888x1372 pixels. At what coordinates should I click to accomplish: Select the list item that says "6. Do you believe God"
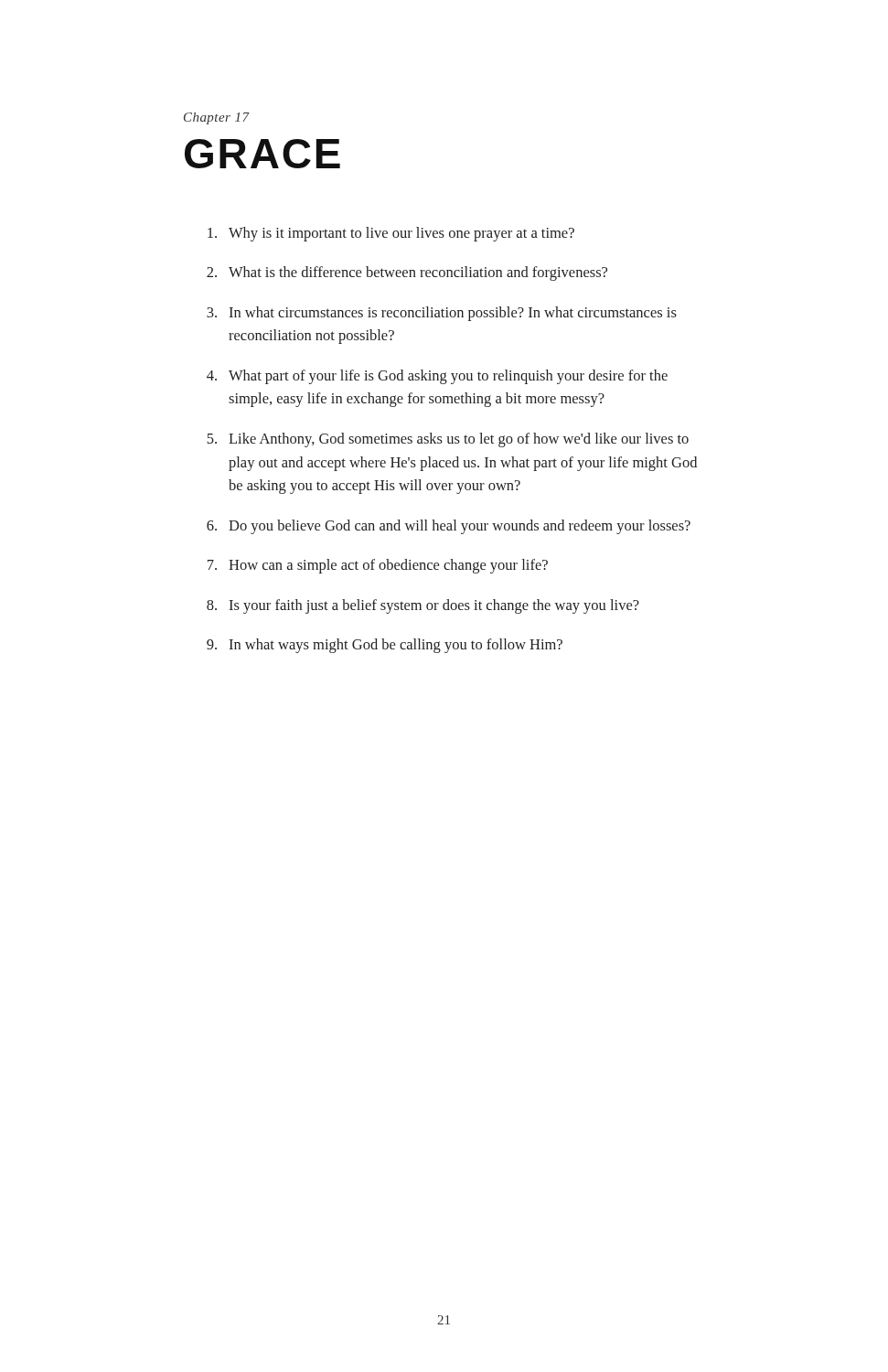[x=448, y=525]
